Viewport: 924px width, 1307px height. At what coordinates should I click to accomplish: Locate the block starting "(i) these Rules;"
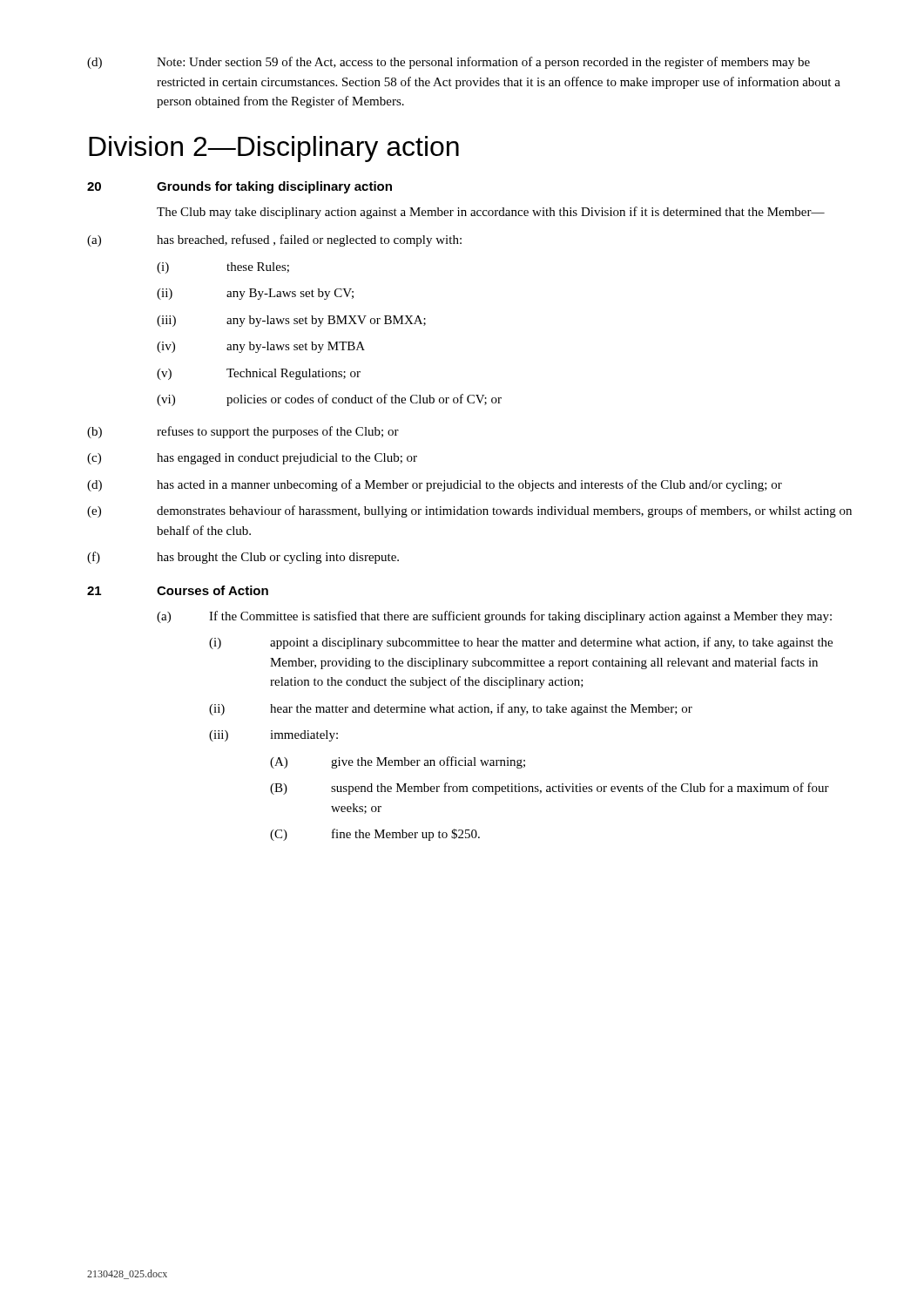click(223, 266)
